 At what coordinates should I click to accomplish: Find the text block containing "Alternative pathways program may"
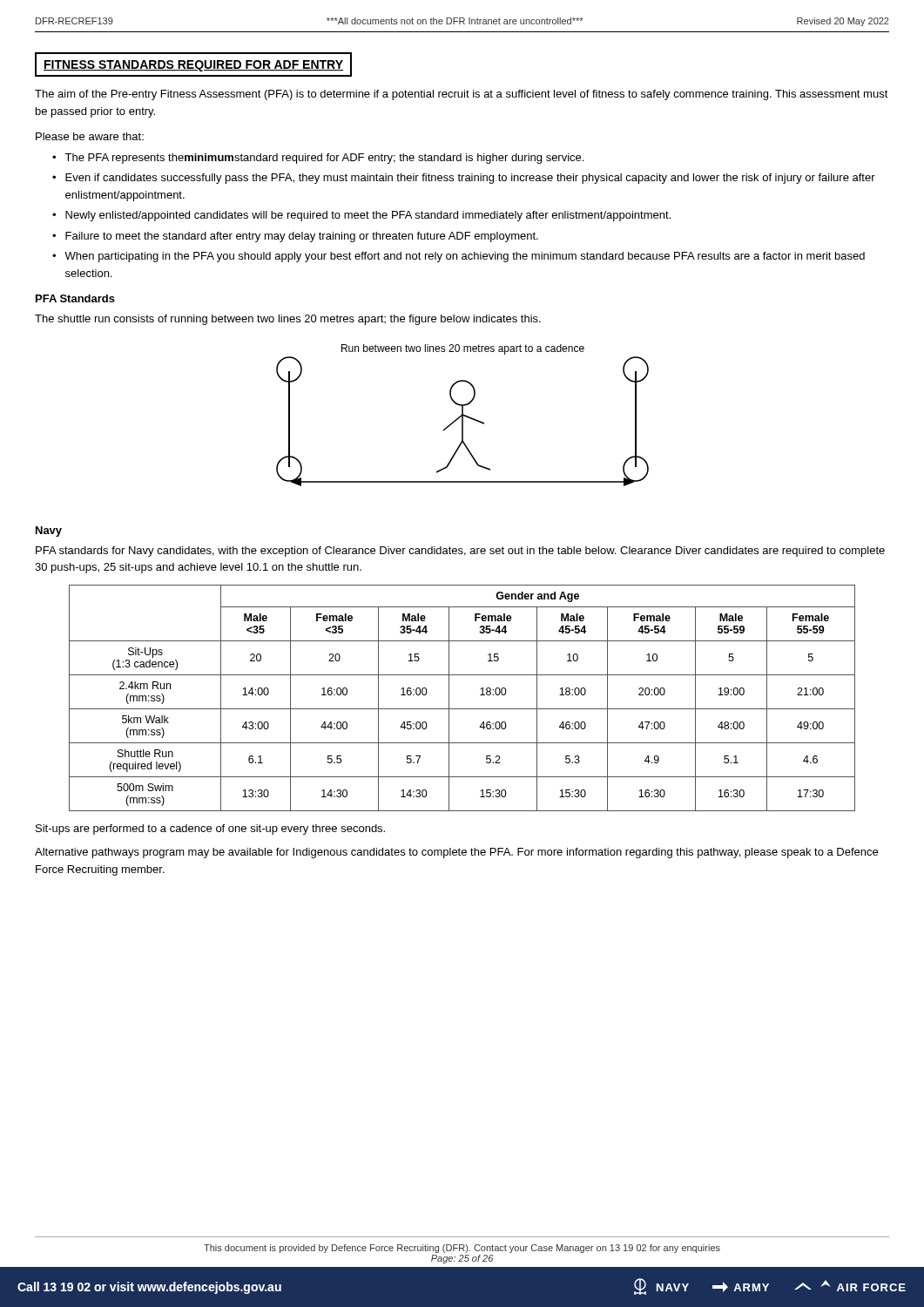point(457,860)
